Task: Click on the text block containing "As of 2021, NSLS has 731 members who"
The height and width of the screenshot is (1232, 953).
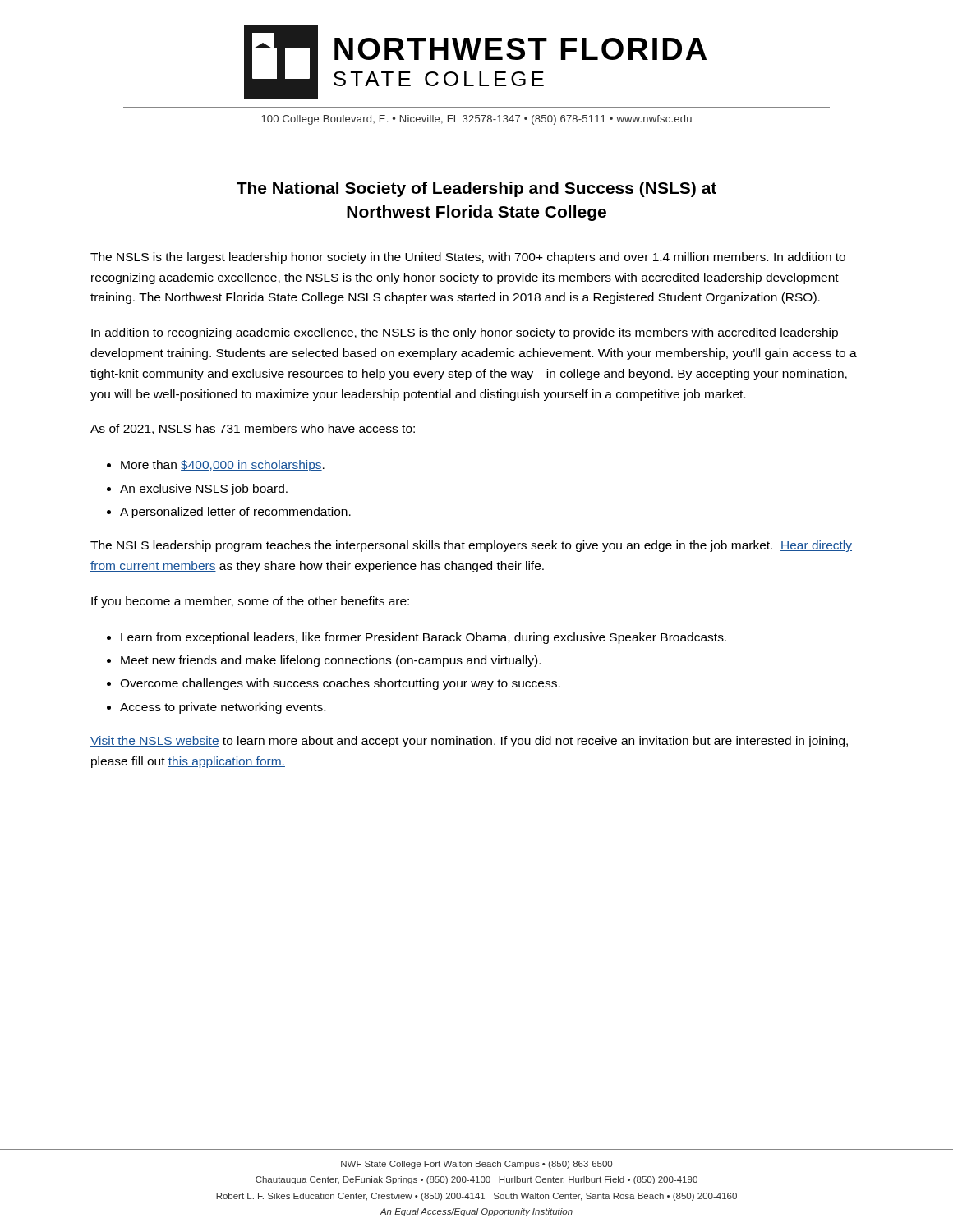Action: [x=253, y=429]
